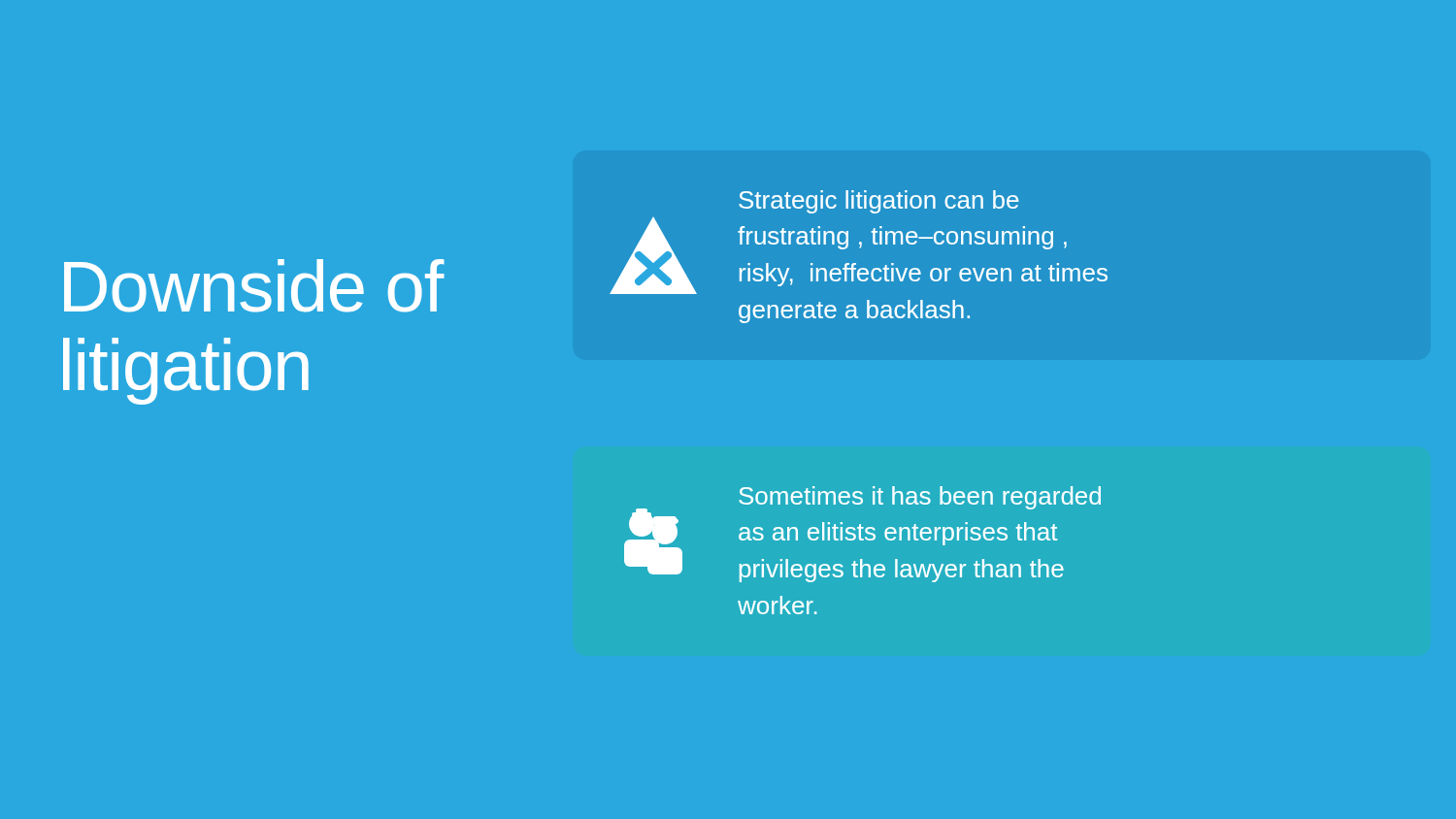Locate the block of text that opens with "Sometimes it has been regarded as an elitists"
This screenshot has height=819, width=1456.
pyautogui.click(x=920, y=550)
